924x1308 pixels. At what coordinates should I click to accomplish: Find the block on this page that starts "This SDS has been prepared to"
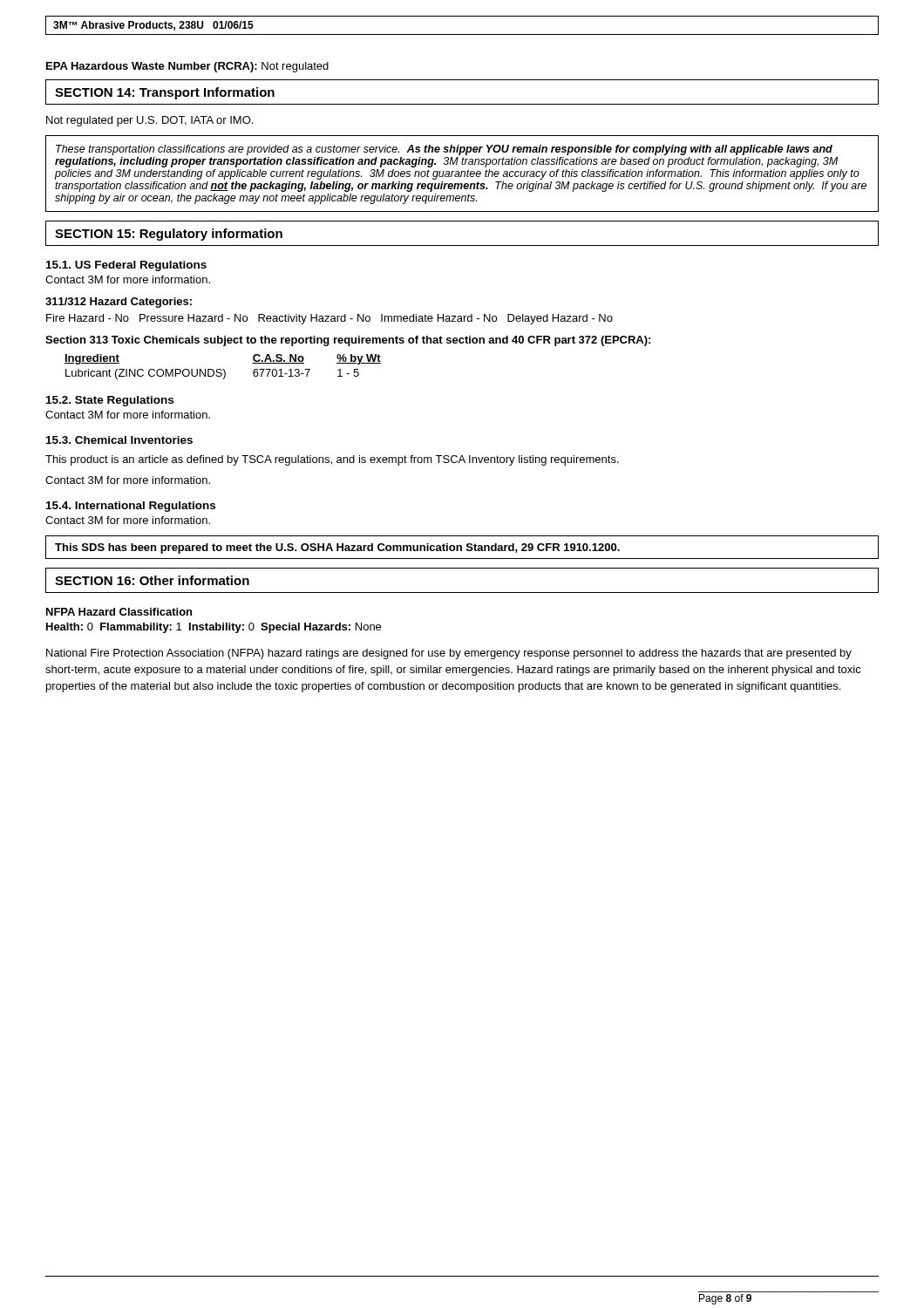[337, 547]
